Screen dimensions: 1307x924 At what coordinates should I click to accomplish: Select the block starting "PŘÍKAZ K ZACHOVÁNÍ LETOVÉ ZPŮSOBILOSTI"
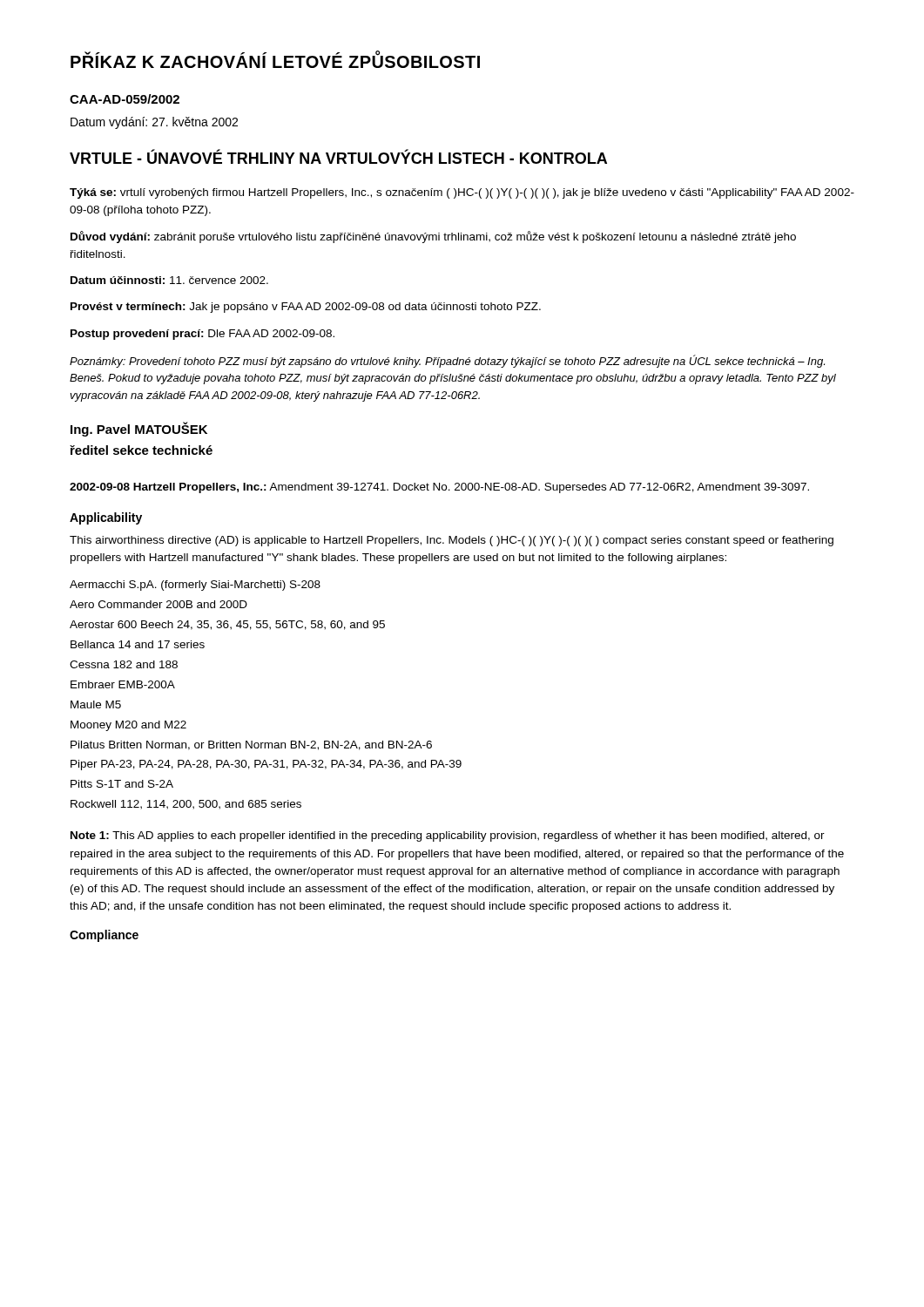[x=462, y=62]
